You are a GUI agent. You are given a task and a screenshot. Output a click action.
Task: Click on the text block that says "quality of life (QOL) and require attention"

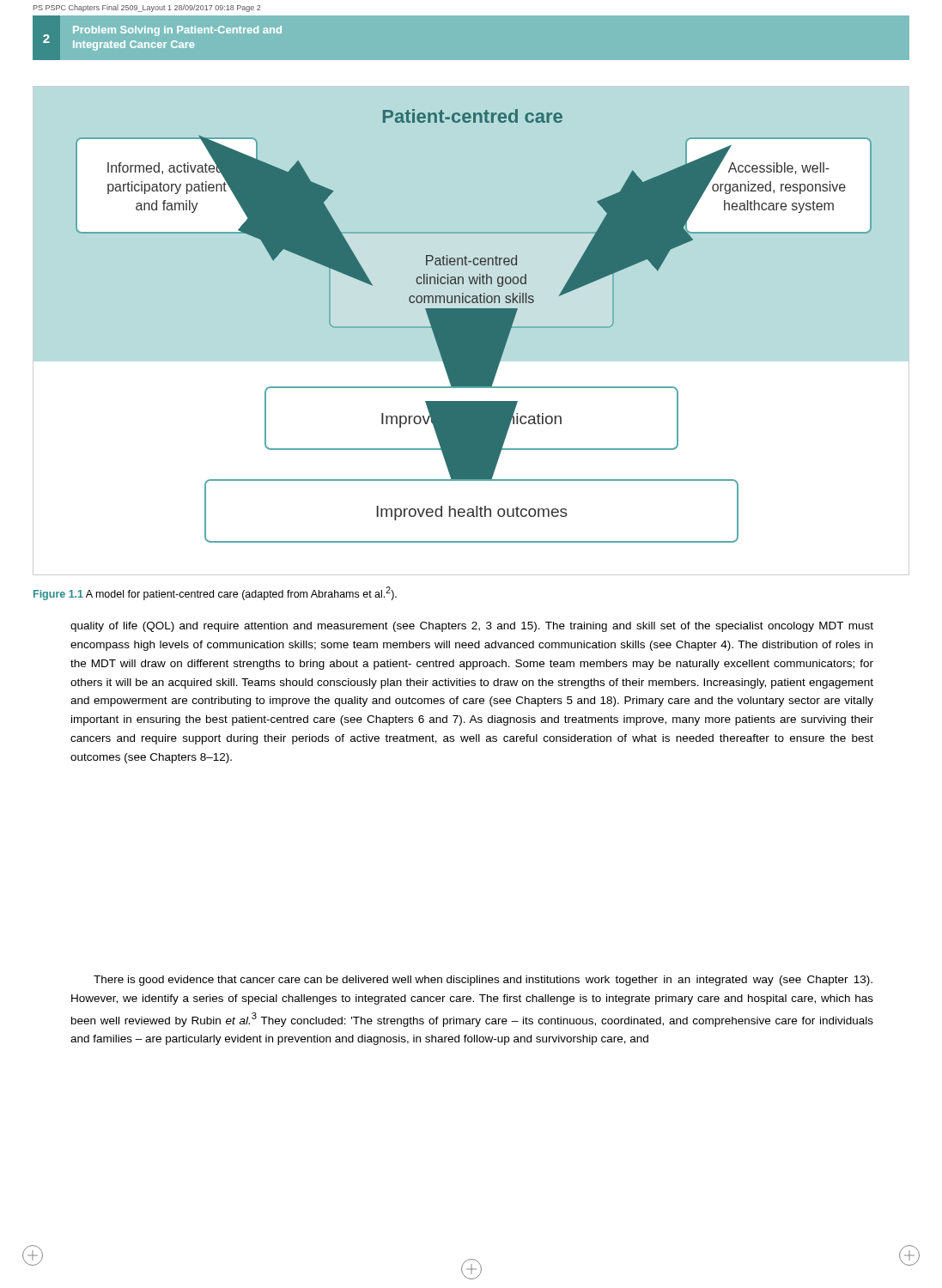(x=472, y=691)
